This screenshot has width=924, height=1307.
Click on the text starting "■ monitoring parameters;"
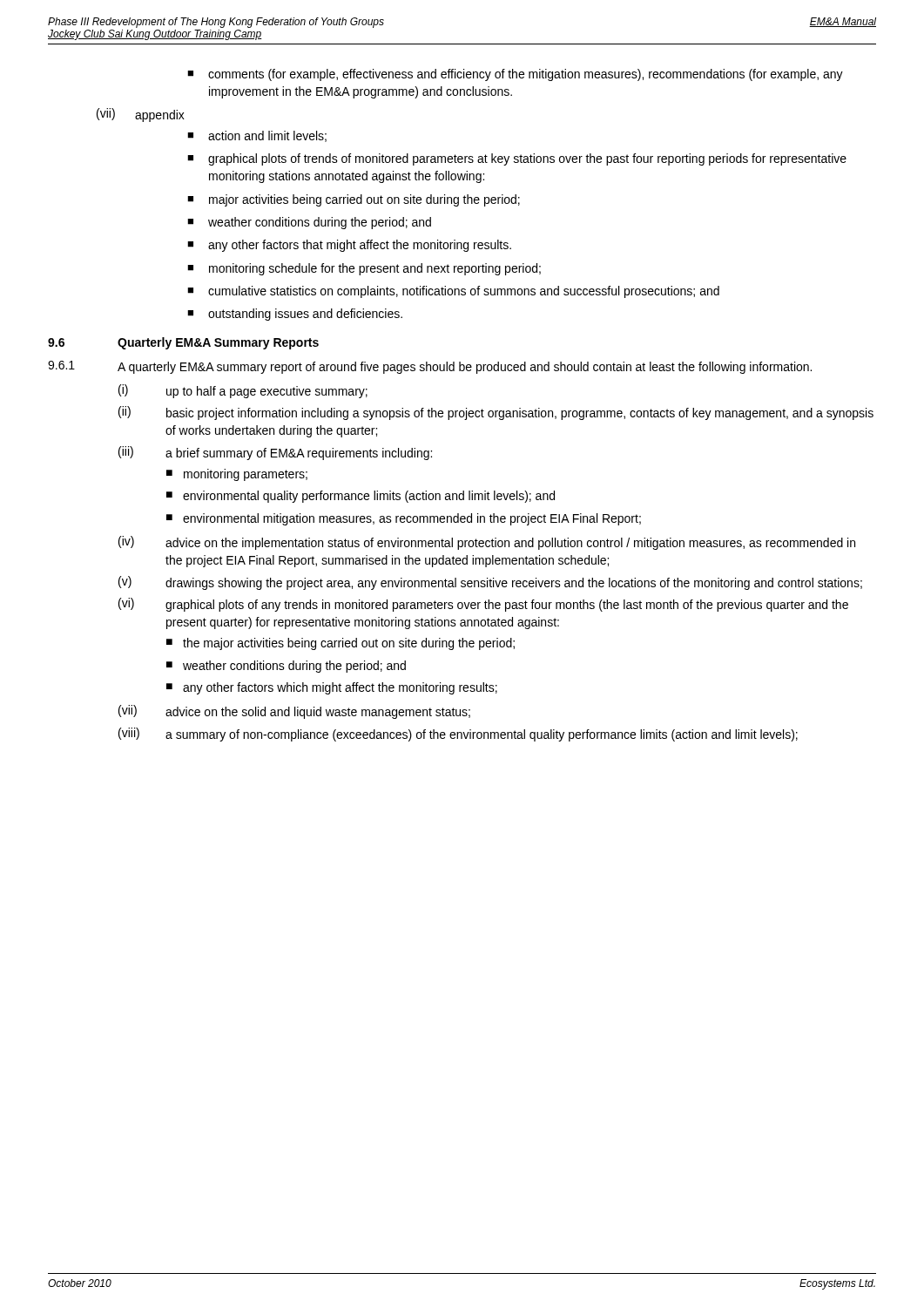237,475
